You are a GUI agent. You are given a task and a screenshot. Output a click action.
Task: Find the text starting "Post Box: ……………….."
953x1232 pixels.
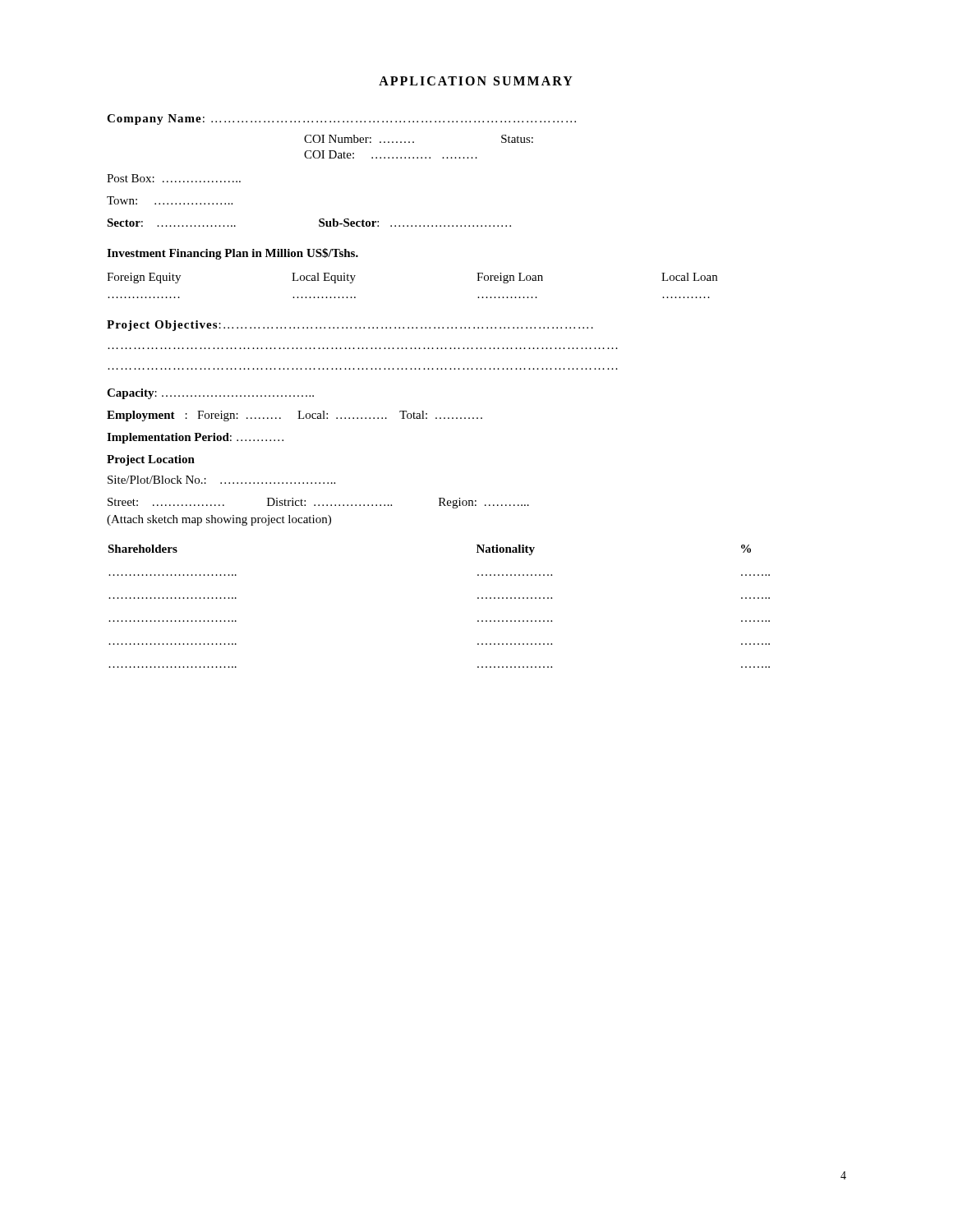click(174, 178)
